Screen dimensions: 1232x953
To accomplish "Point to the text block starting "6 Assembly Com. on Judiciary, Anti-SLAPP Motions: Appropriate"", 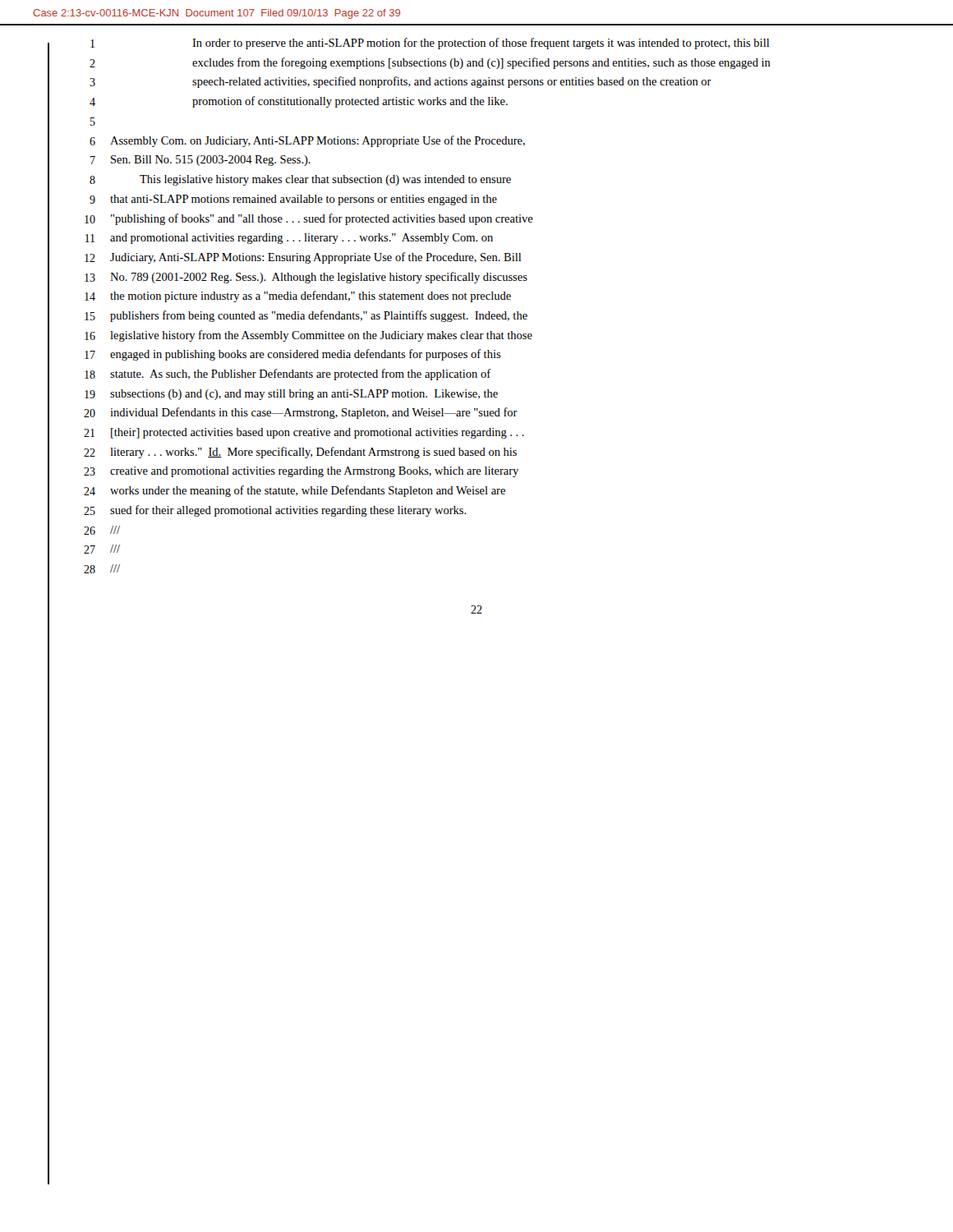I will 476,141.
